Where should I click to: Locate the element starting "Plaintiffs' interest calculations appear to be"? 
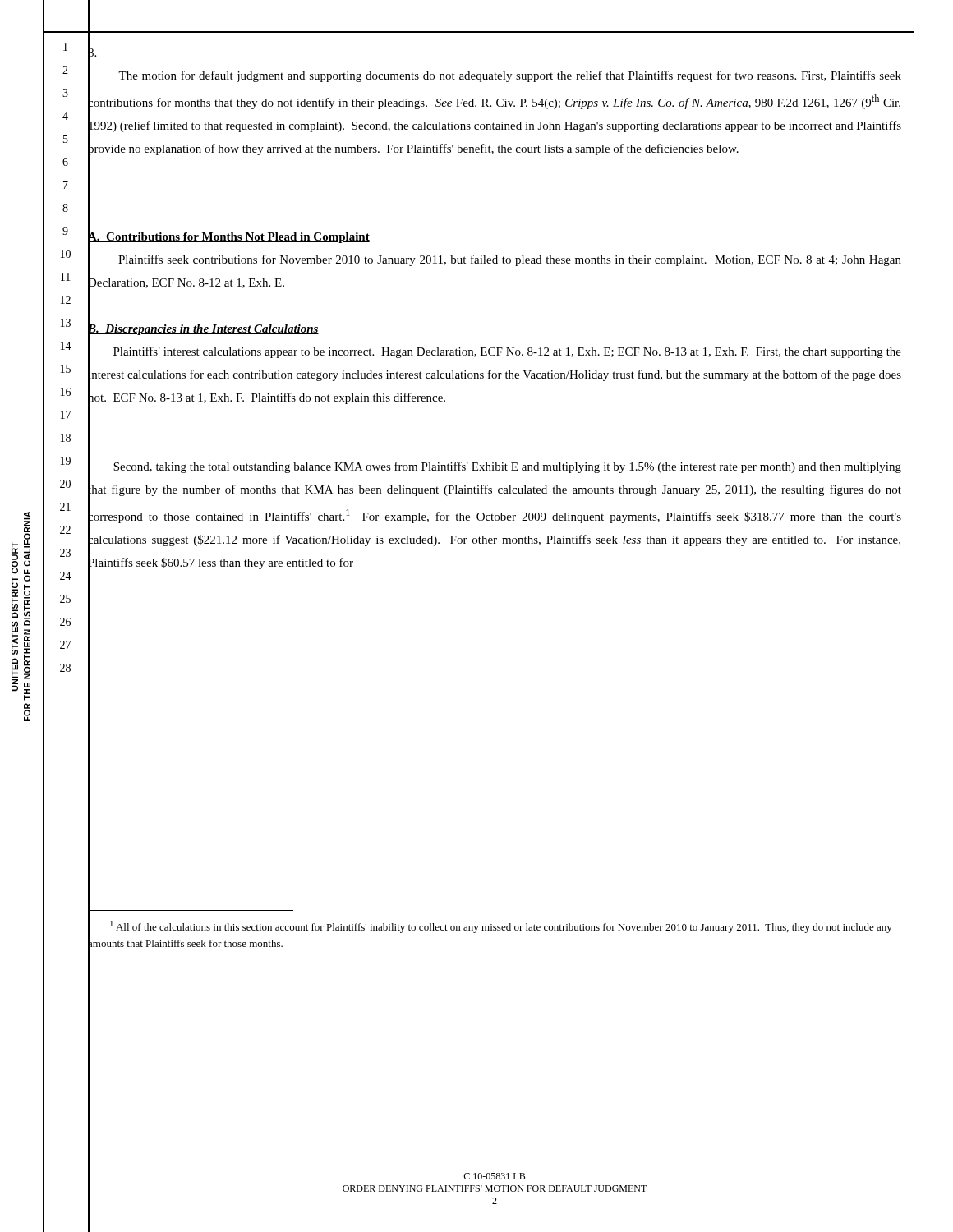click(x=495, y=375)
